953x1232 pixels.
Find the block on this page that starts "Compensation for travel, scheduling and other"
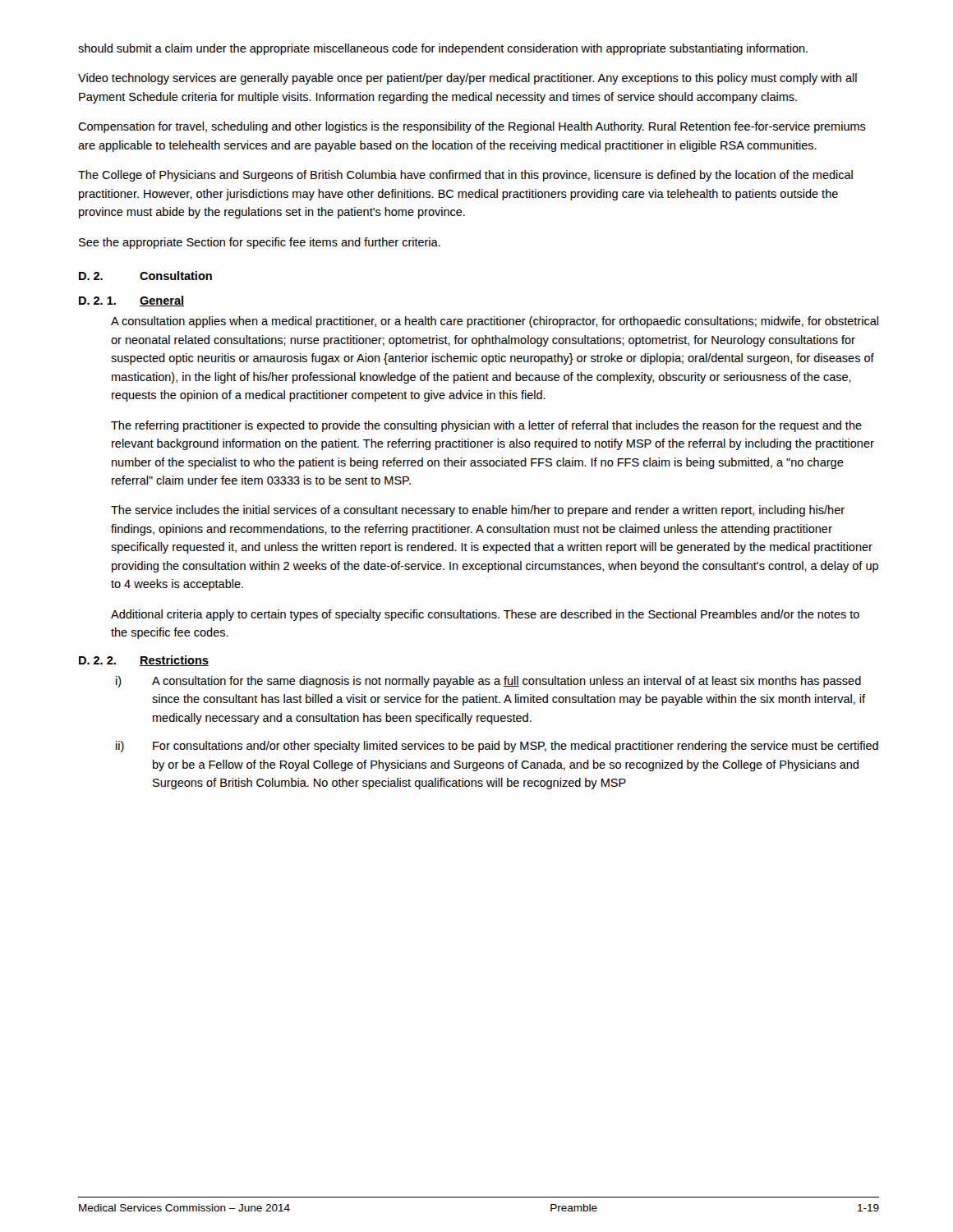pyautogui.click(x=472, y=136)
